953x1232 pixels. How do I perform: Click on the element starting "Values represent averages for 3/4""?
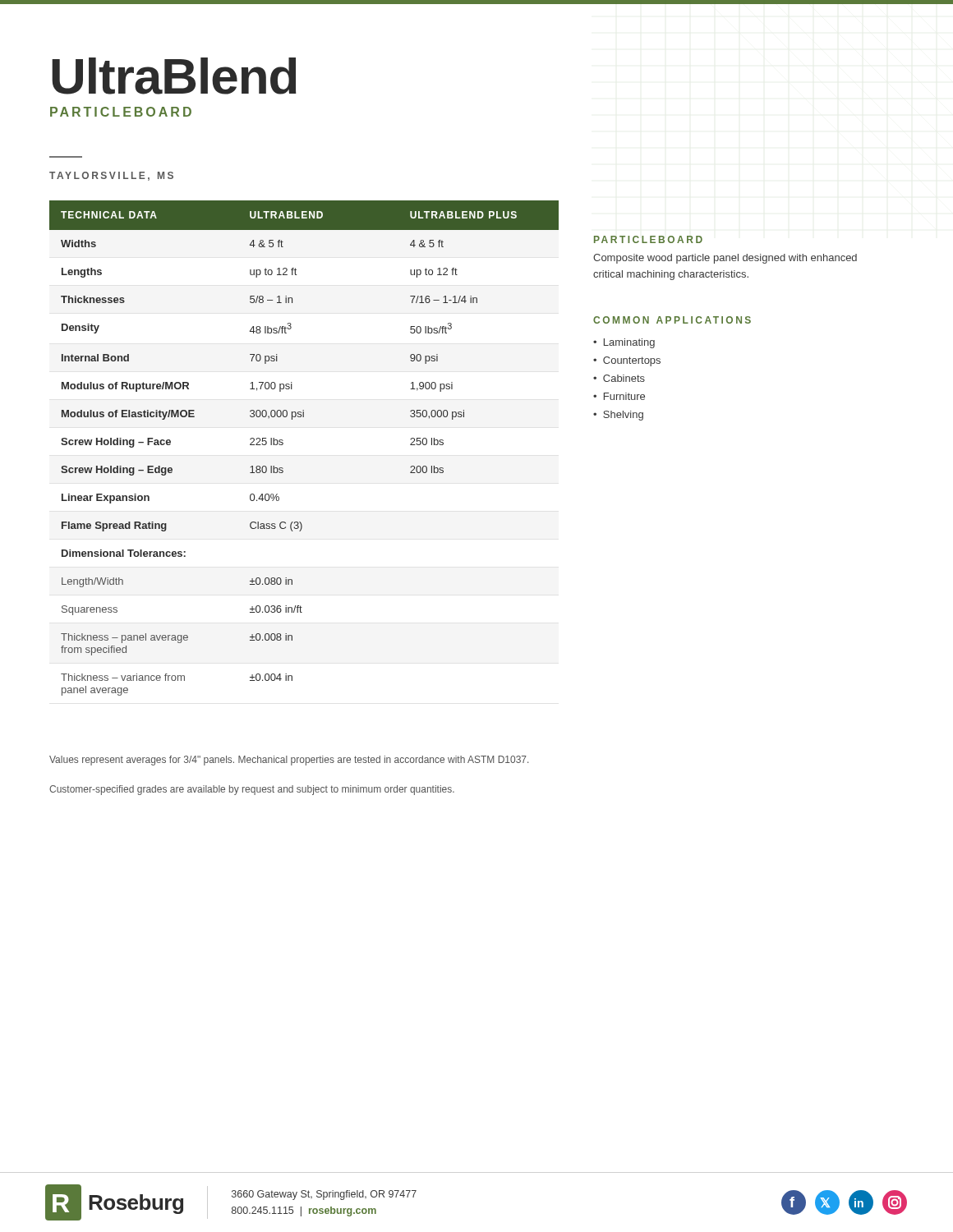click(x=289, y=760)
